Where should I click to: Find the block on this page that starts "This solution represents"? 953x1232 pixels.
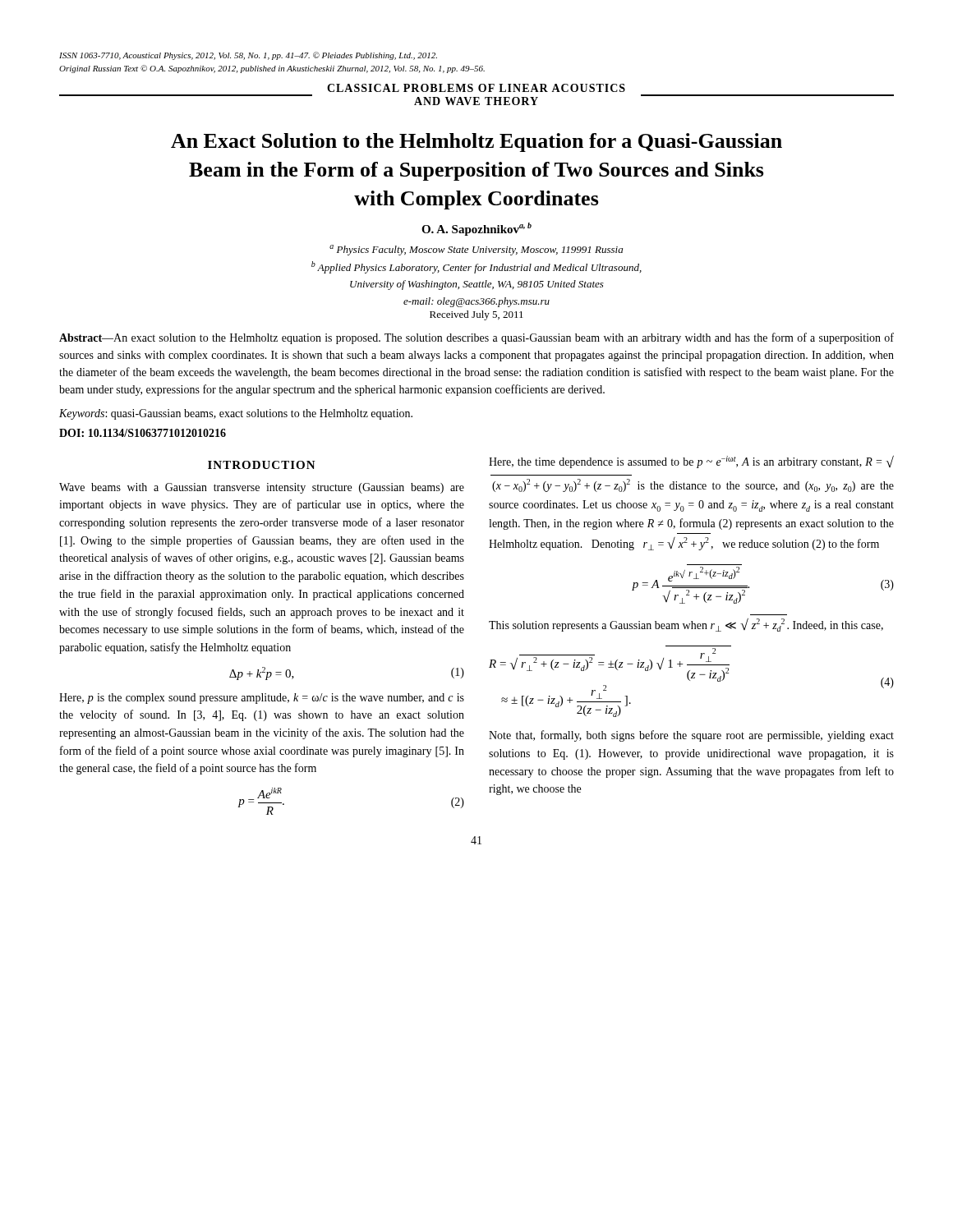point(686,625)
